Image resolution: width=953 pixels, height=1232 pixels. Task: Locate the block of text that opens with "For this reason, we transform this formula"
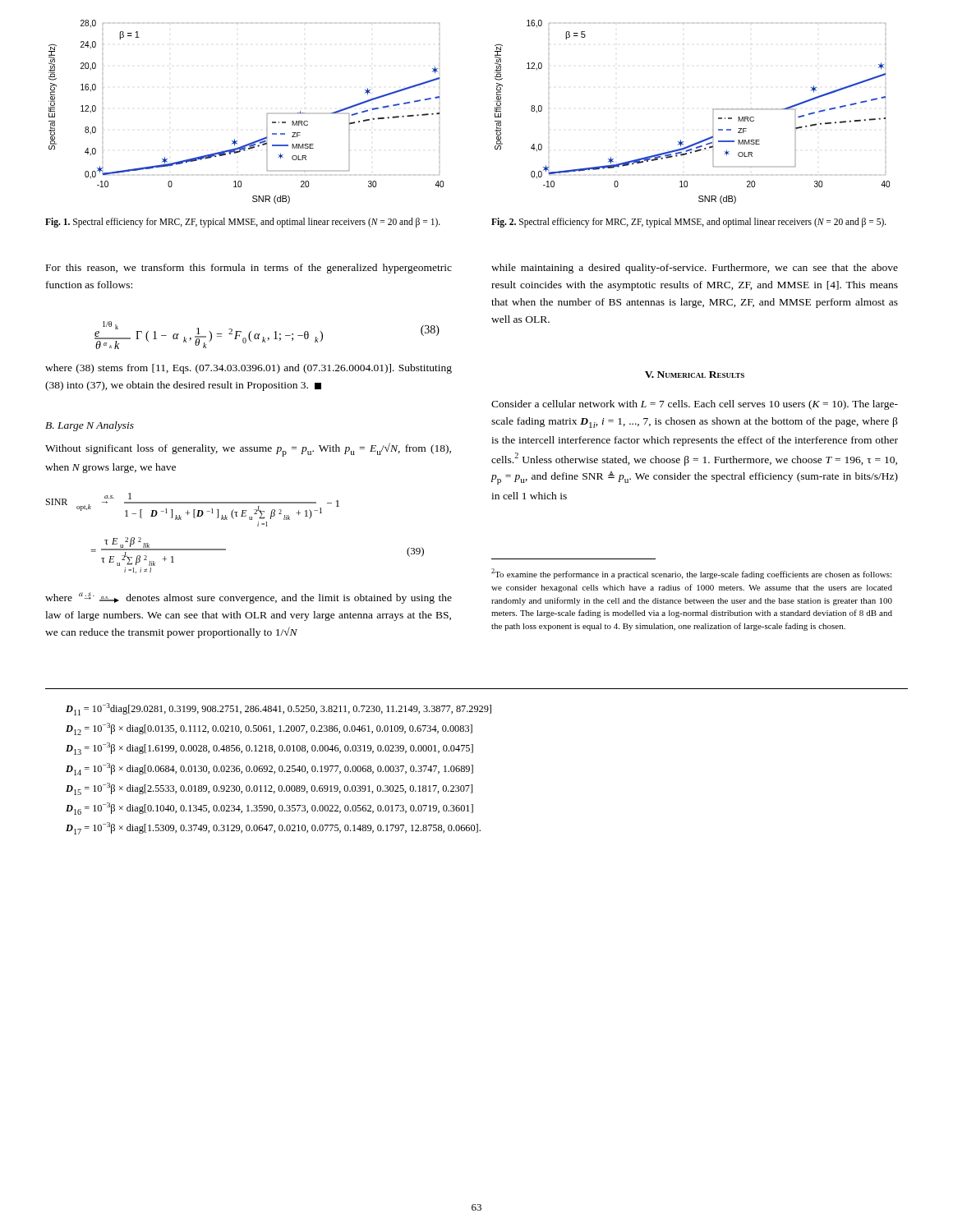tap(248, 276)
